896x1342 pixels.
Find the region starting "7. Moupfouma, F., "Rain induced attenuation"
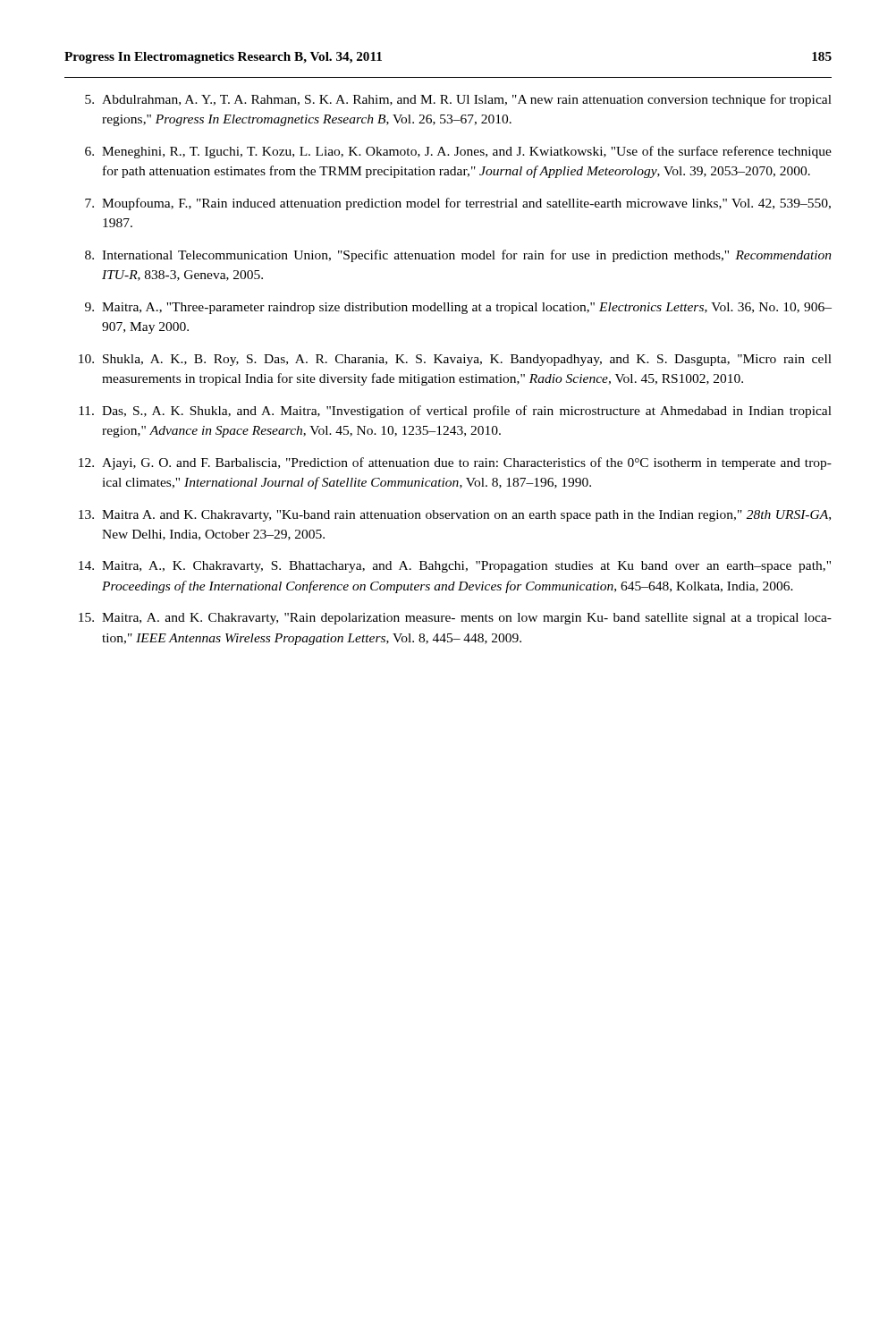tap(448, 213)
